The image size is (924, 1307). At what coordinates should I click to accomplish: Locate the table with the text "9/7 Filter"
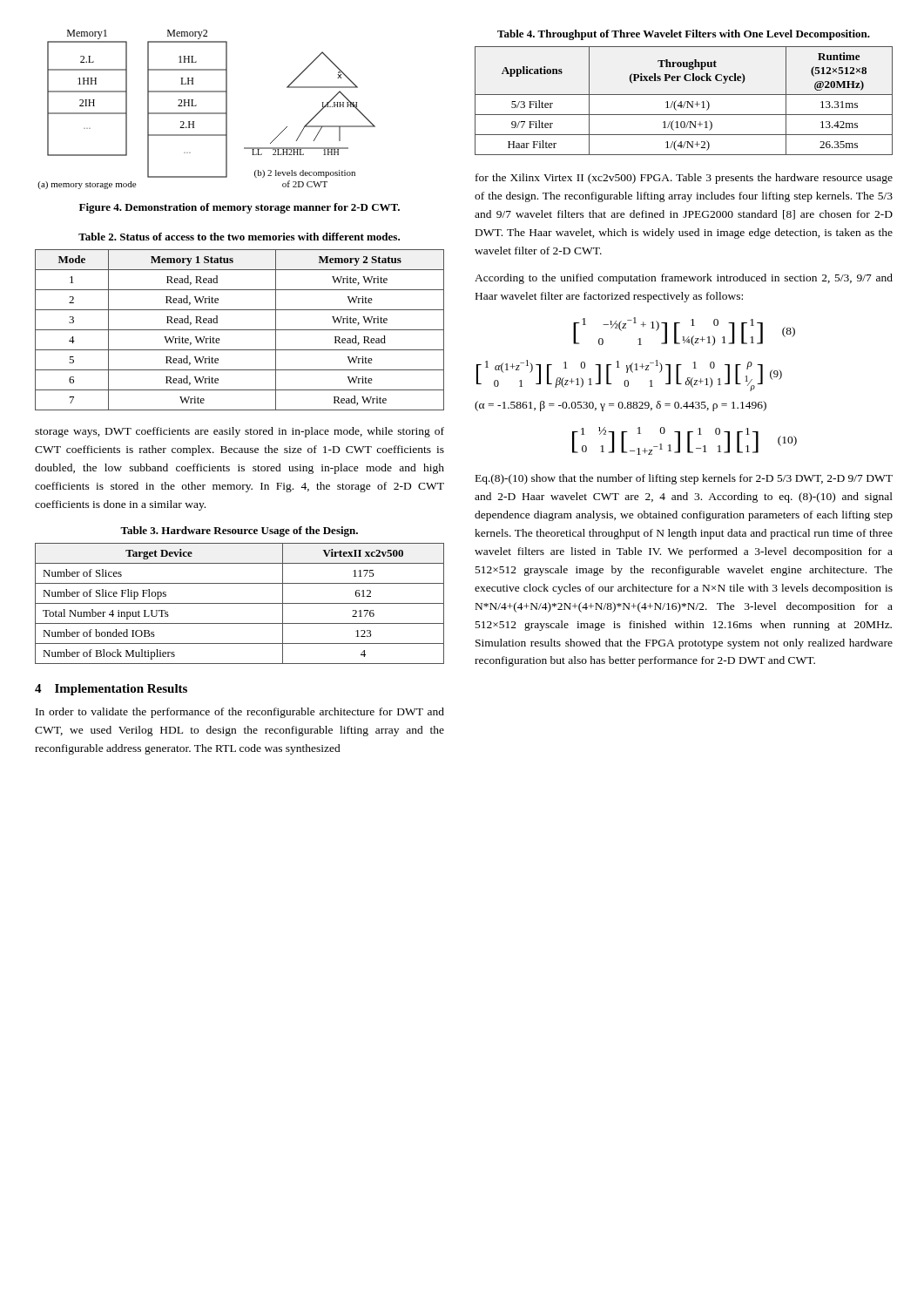point(684,101)
